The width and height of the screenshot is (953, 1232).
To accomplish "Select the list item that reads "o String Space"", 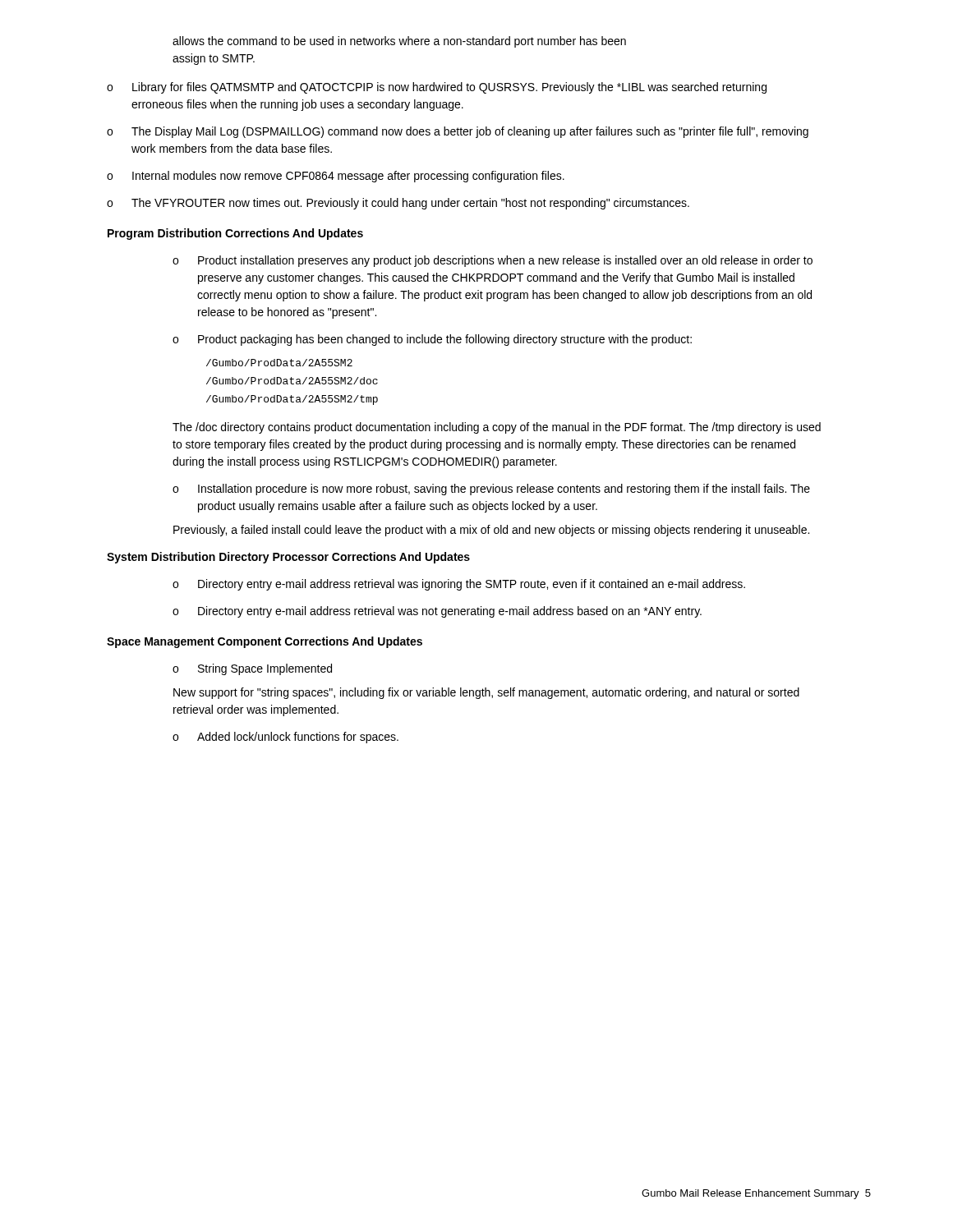I will pyautogui.click(x=253, y=669).
